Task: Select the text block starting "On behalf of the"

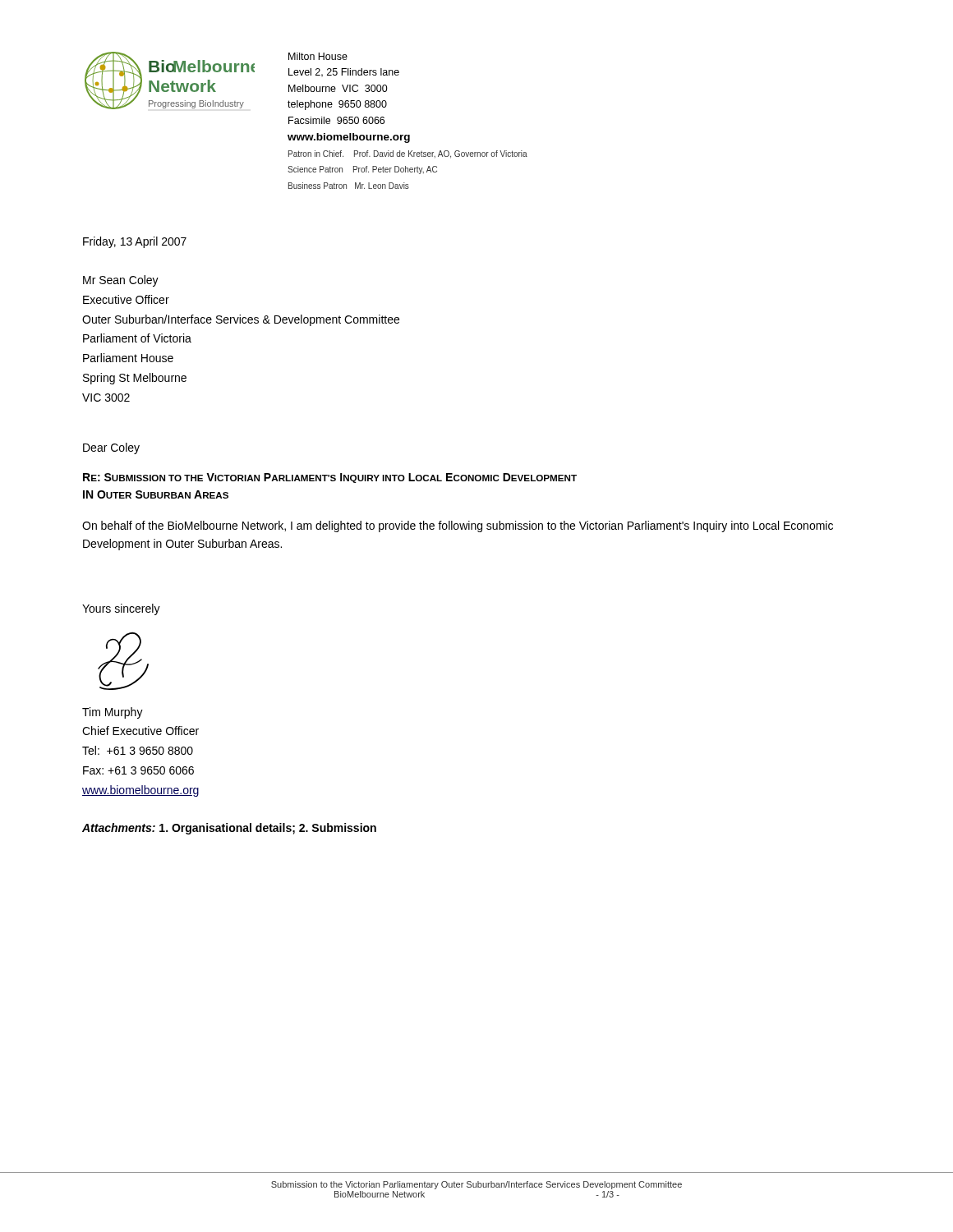Action: 458,534
